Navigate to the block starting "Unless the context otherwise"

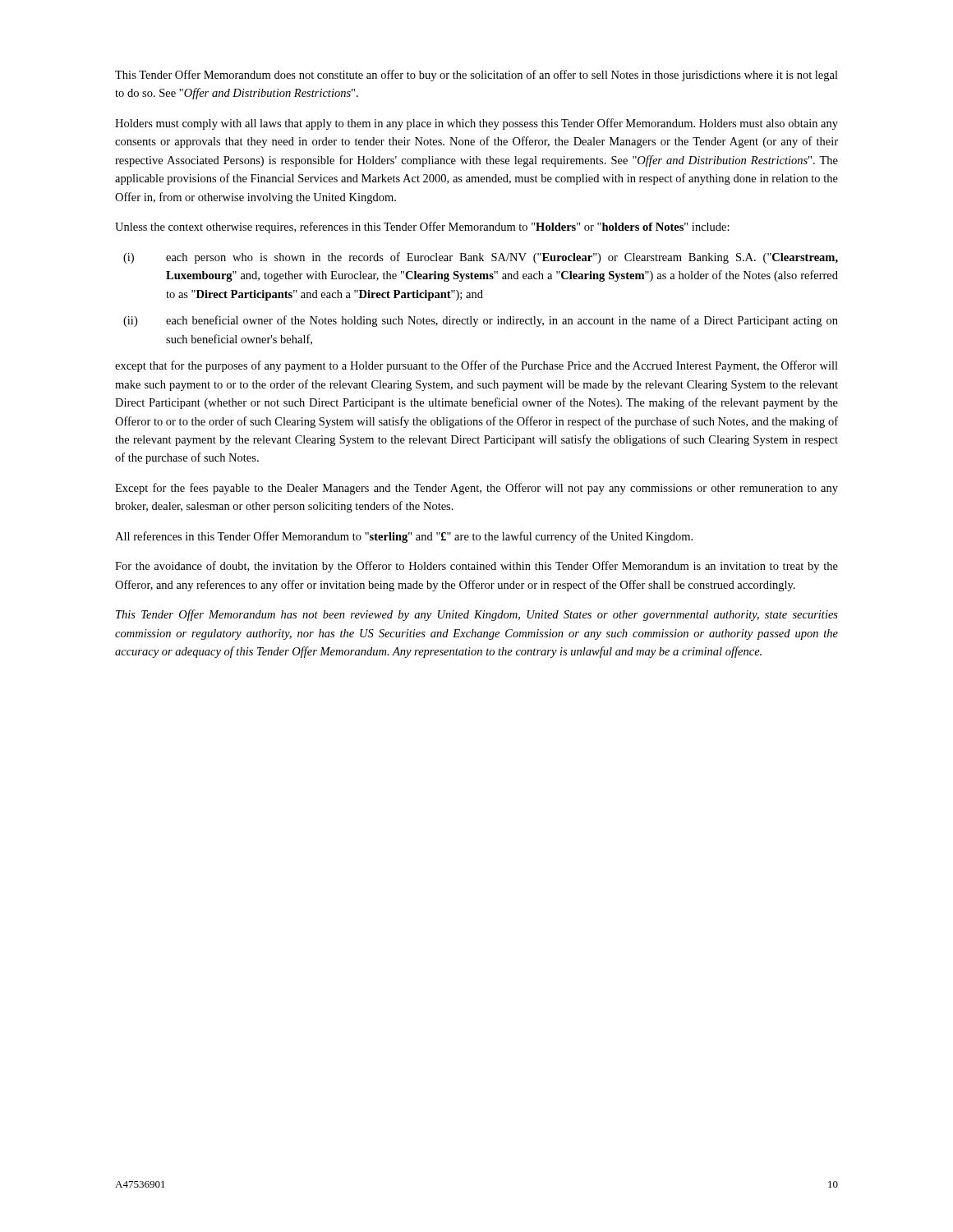pos(423,227)
